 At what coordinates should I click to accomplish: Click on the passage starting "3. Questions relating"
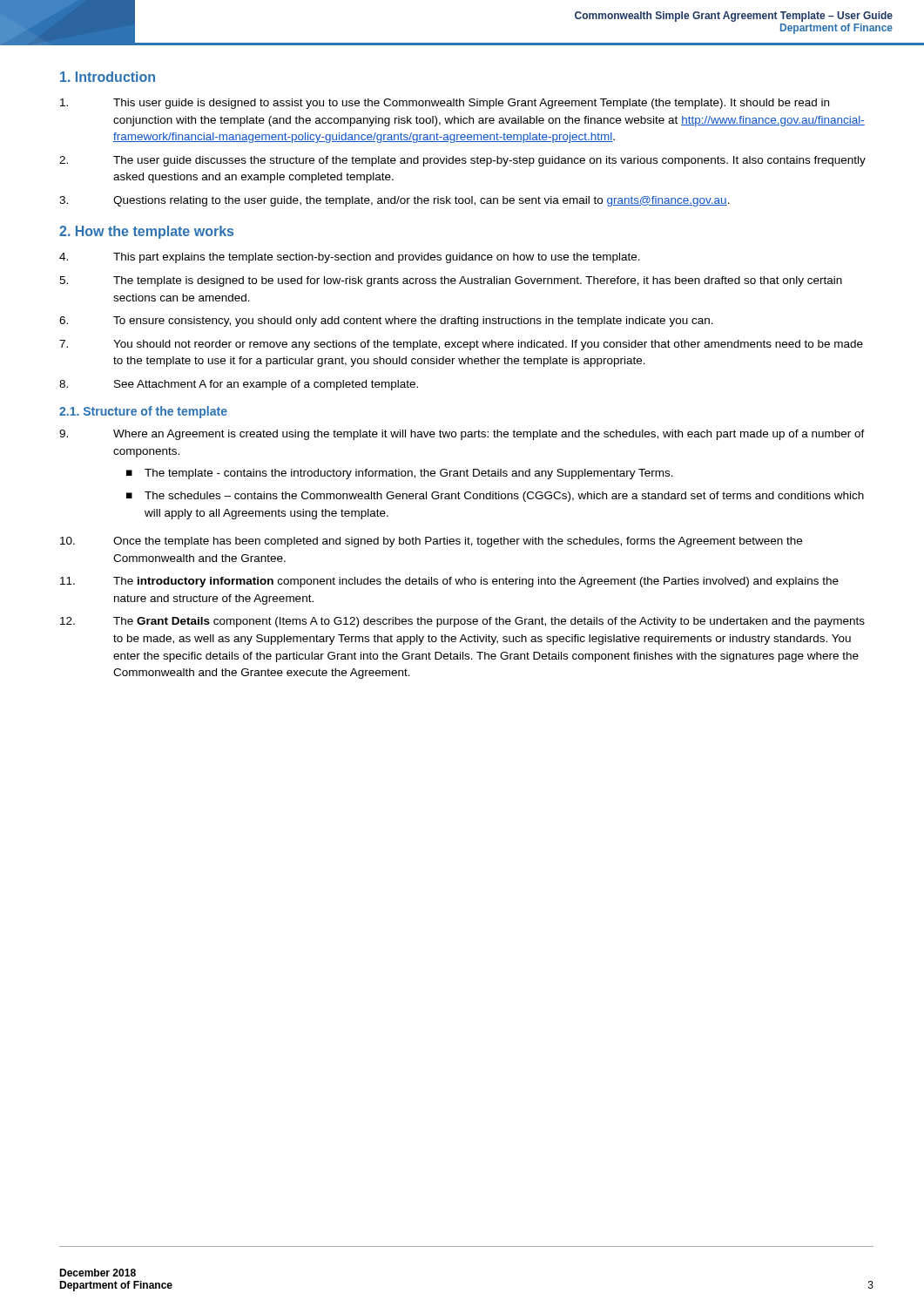[x=466, y=200]
